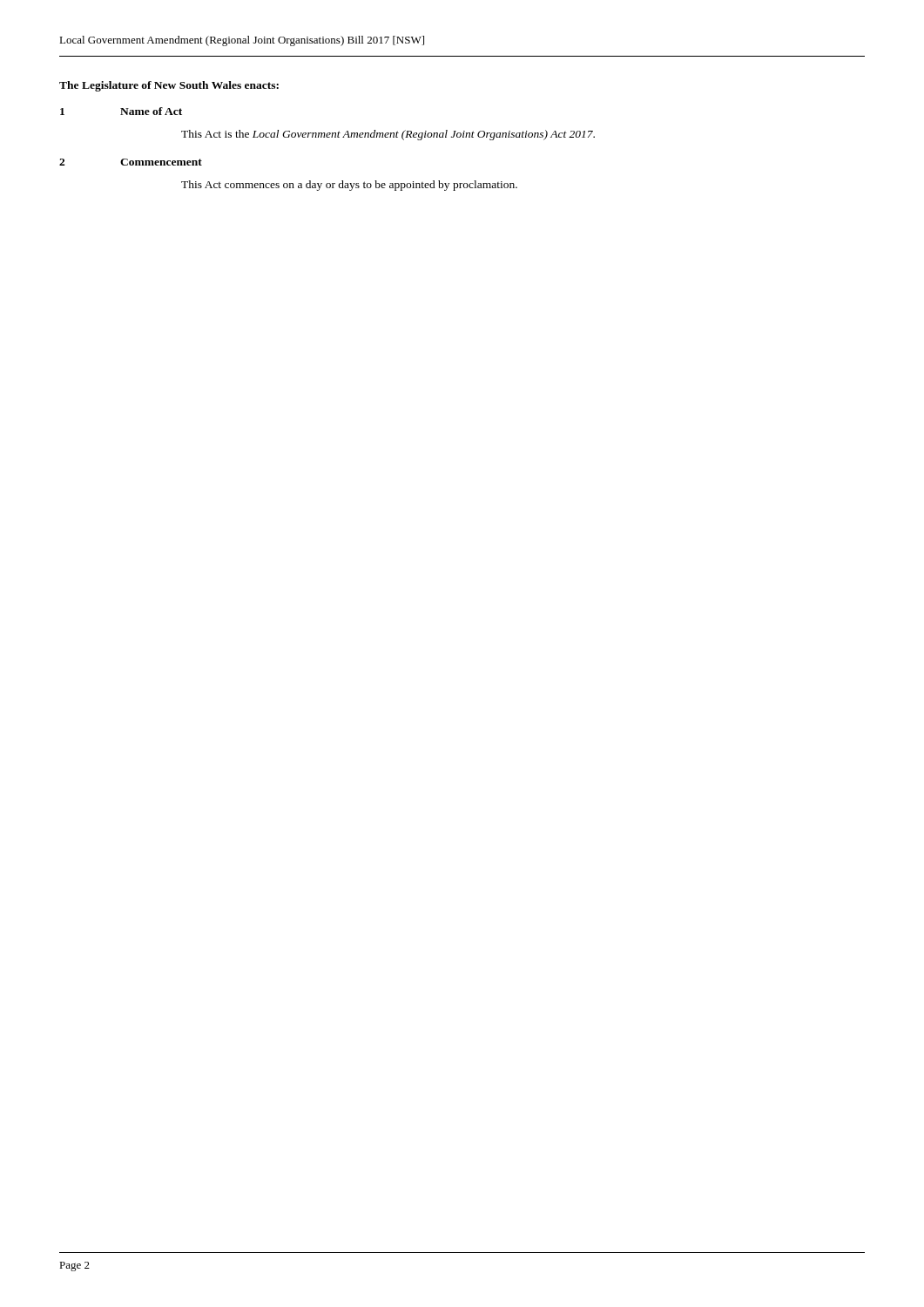This screenshot has width=924, height=1307.
Task: Find the text starting "The Legislature of New South"
Action: click(169, 85)
